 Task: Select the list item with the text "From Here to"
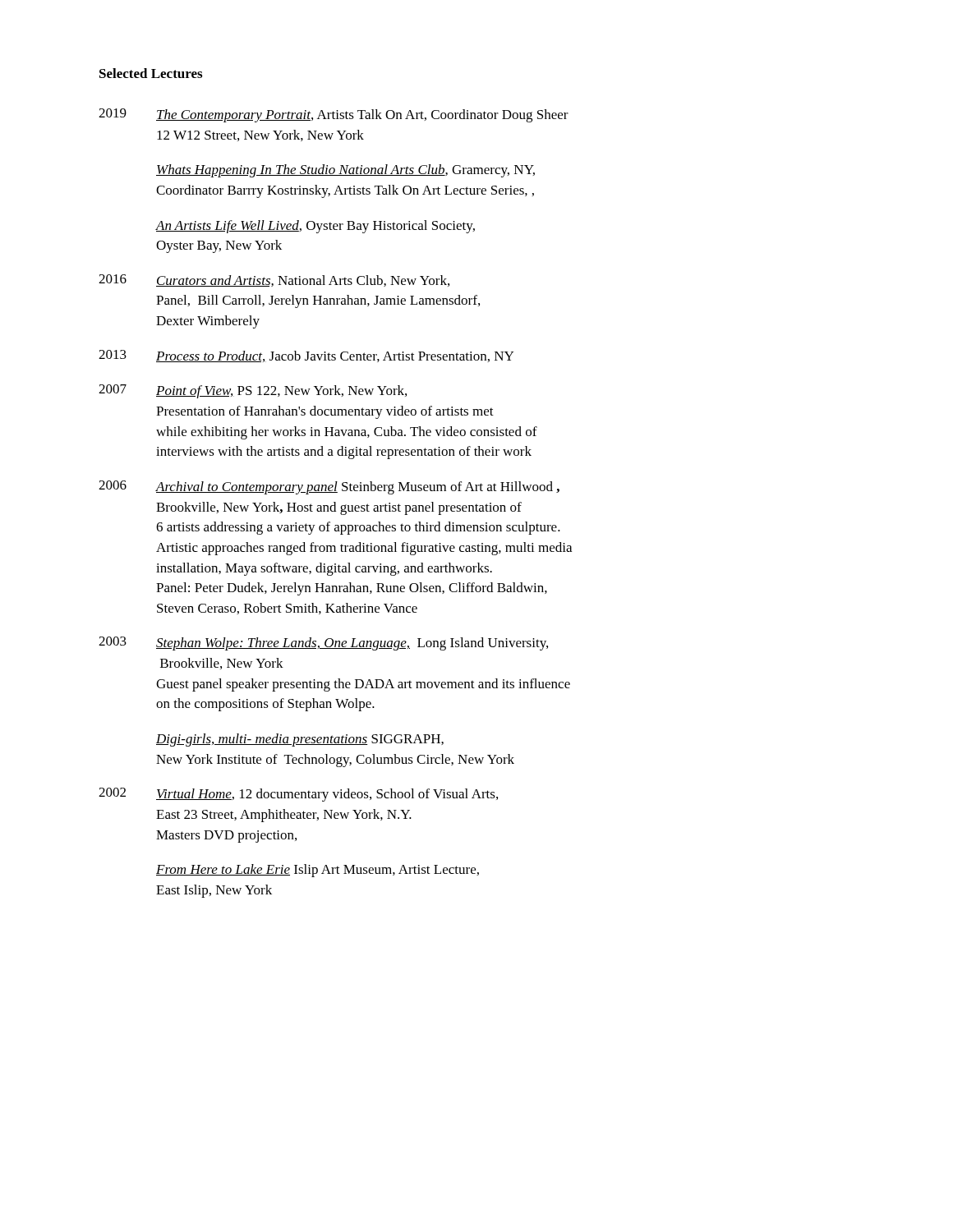tap(318, 880)
